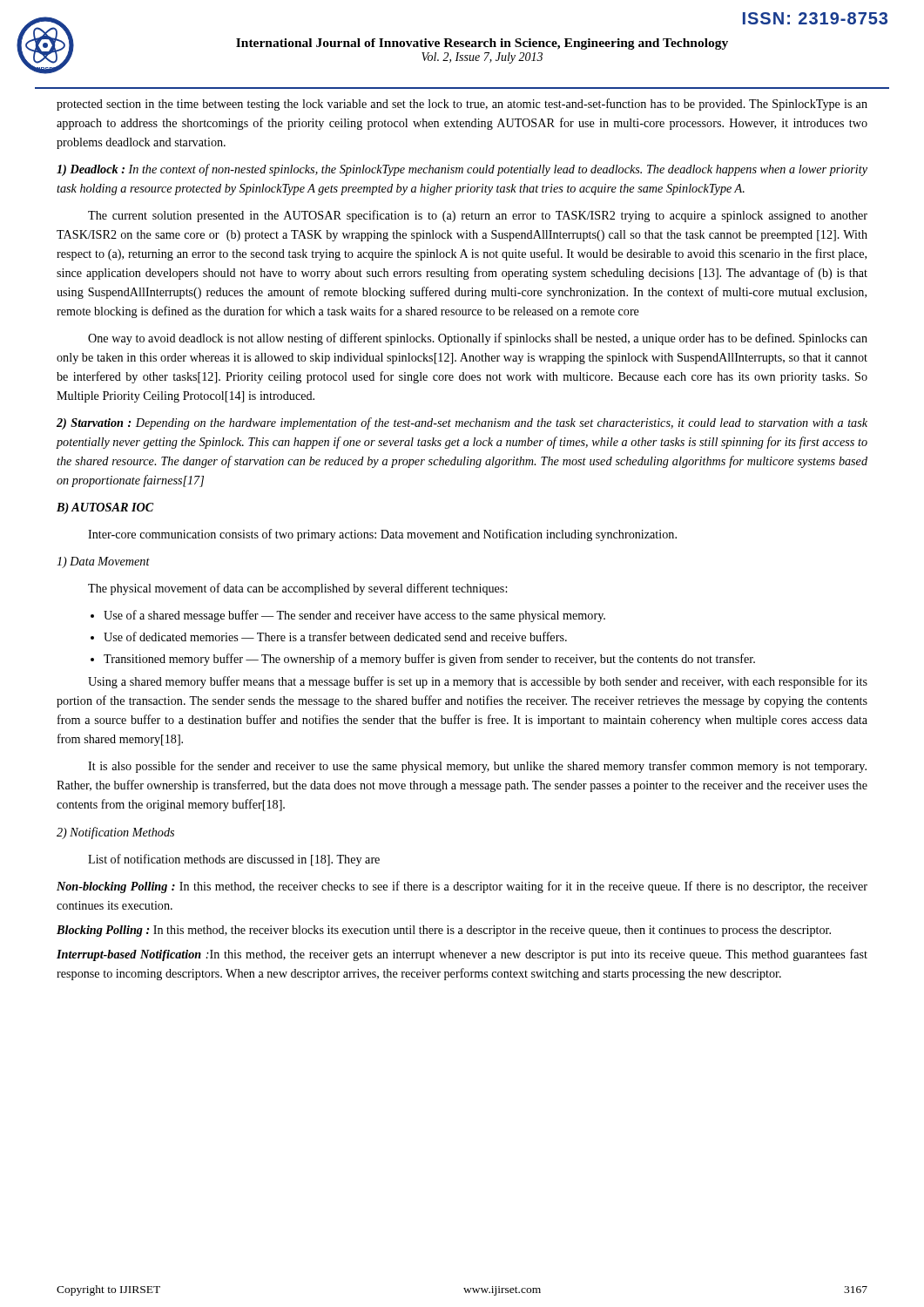
Task: Point to the text block starting "Blocking Polling :"
Action: pyautogui.click(x=462, y=930)
